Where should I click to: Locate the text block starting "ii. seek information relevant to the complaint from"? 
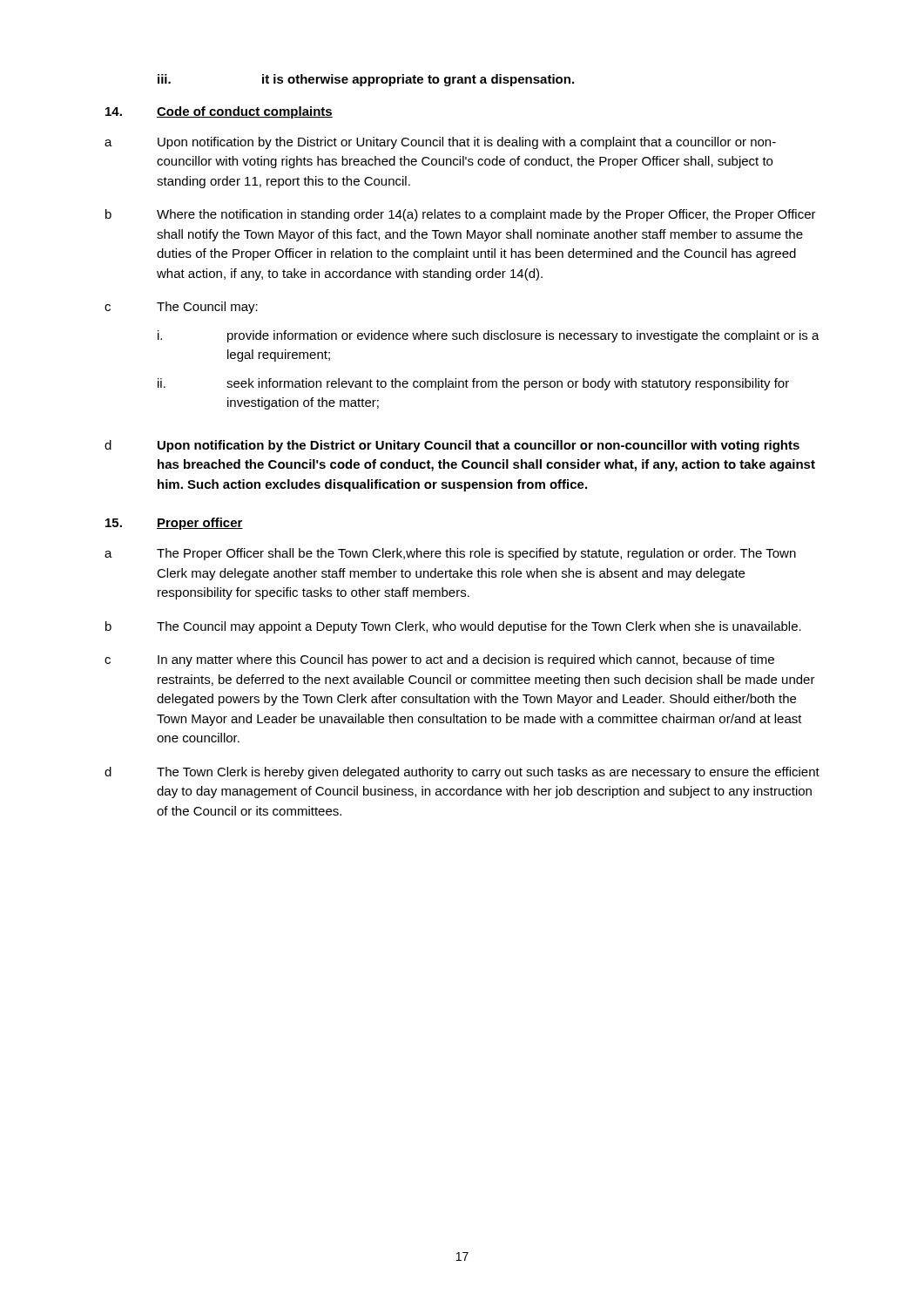pyautogui.click(x=488, y=393)
